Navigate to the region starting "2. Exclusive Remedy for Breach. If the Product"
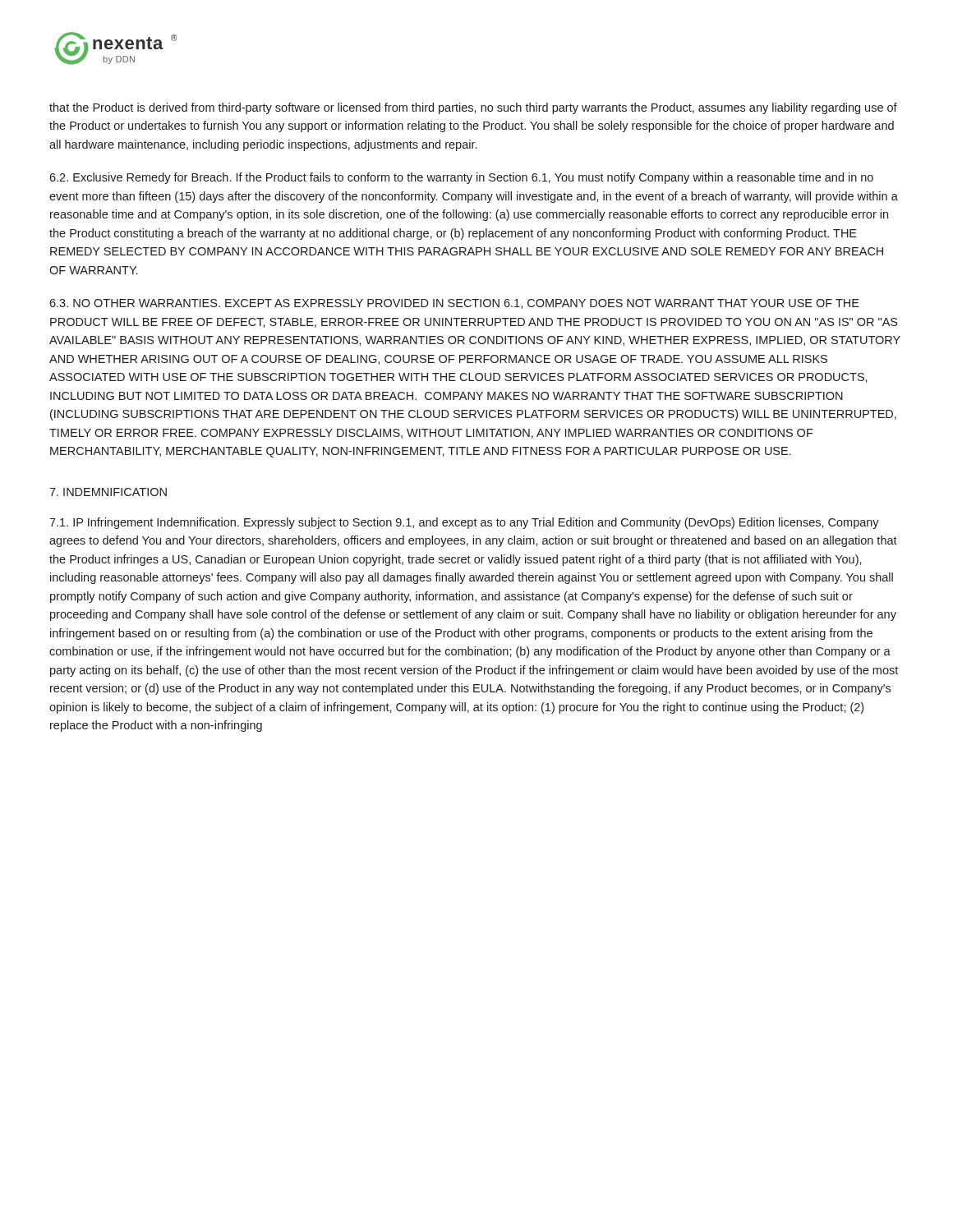This screenshot has height=1232, width=953. click(473, 224)
